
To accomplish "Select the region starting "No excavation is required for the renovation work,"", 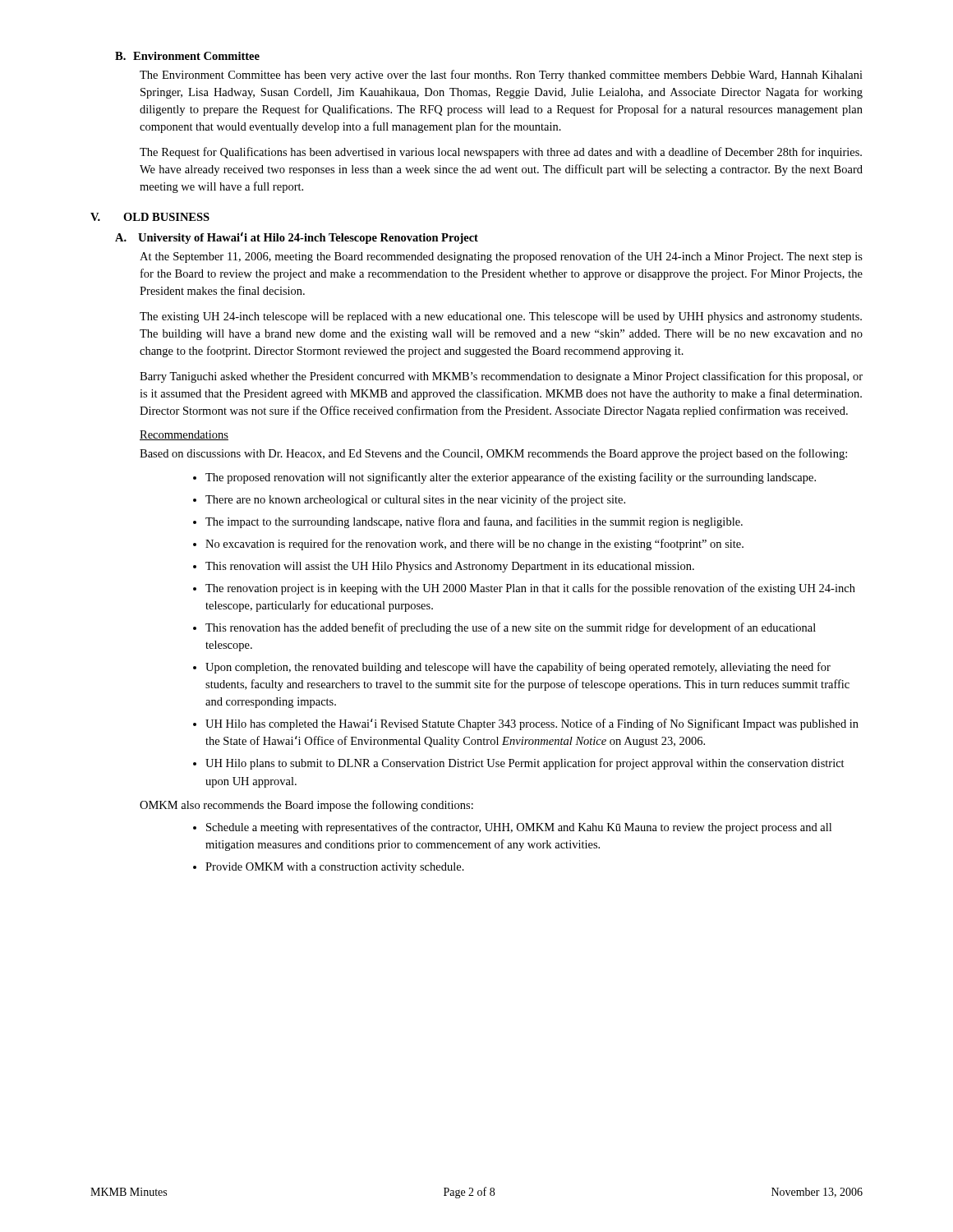I will click(x=534, y=544).
